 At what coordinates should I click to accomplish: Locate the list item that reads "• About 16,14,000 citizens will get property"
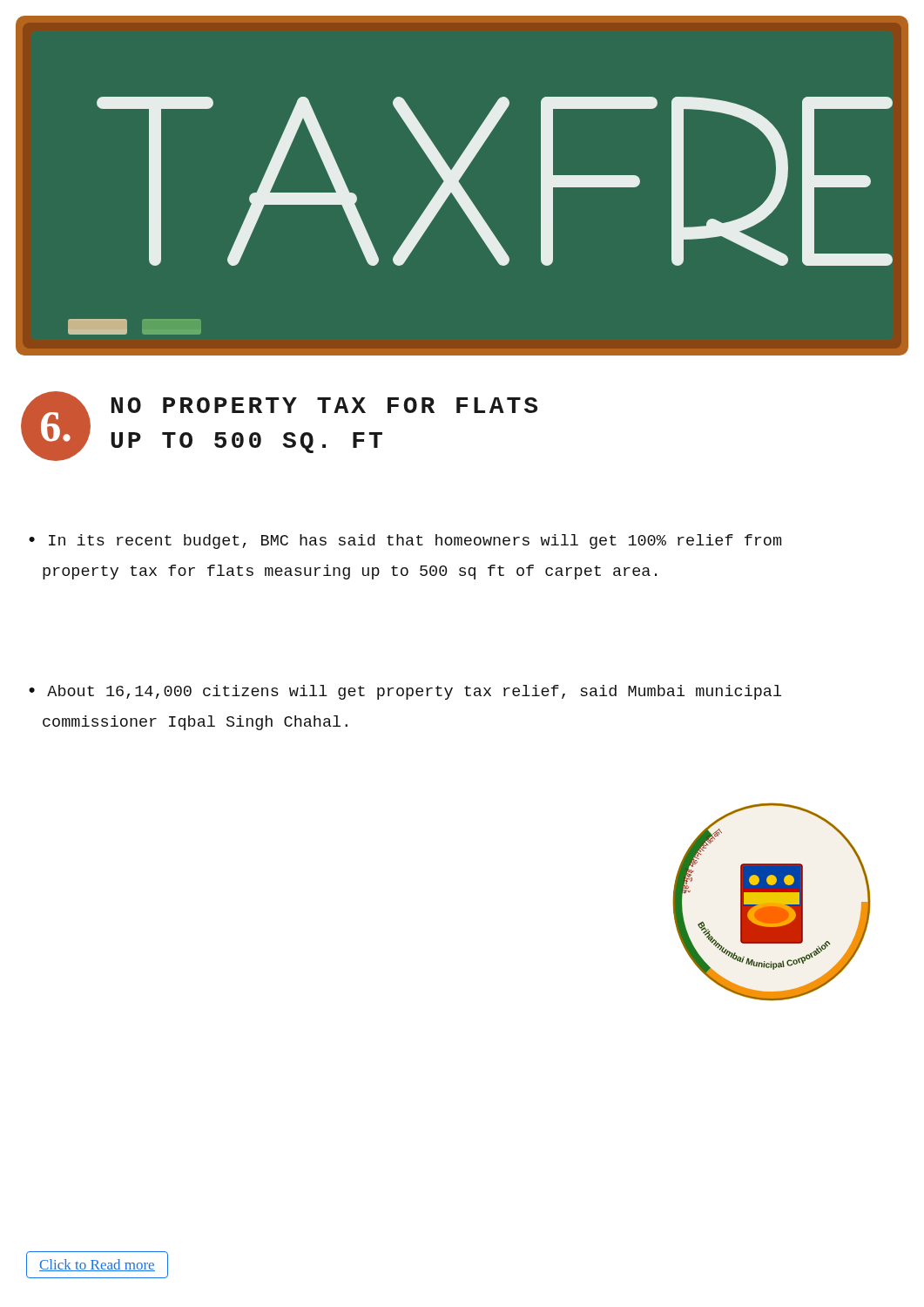pos(404,709)
